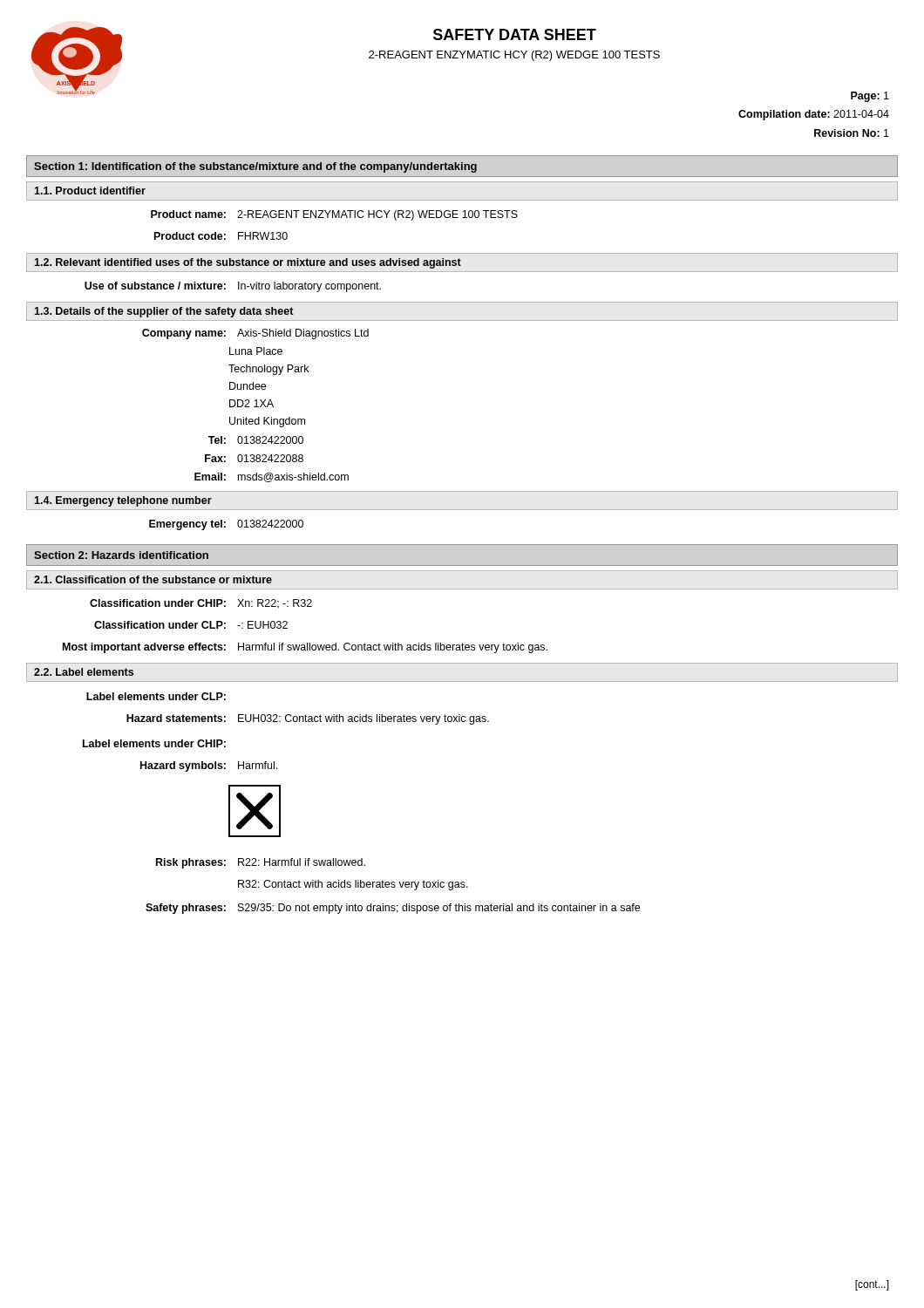Navigate to the region starting "Classification under CHIP: Xn: R22; -: R32"
924x1308 pixels.
coord(201,604)
